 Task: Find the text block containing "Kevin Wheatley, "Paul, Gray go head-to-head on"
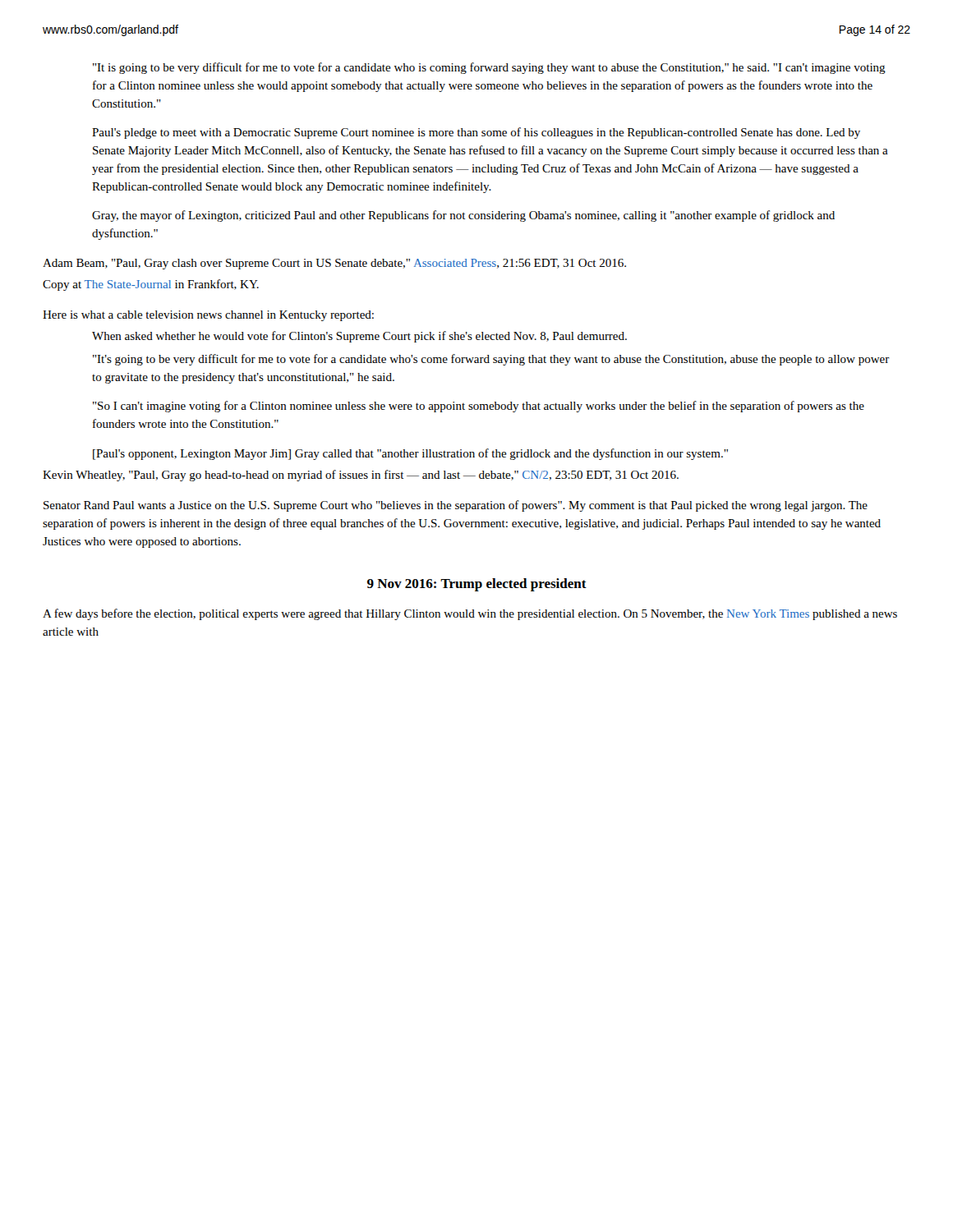(x=361, y=474)
